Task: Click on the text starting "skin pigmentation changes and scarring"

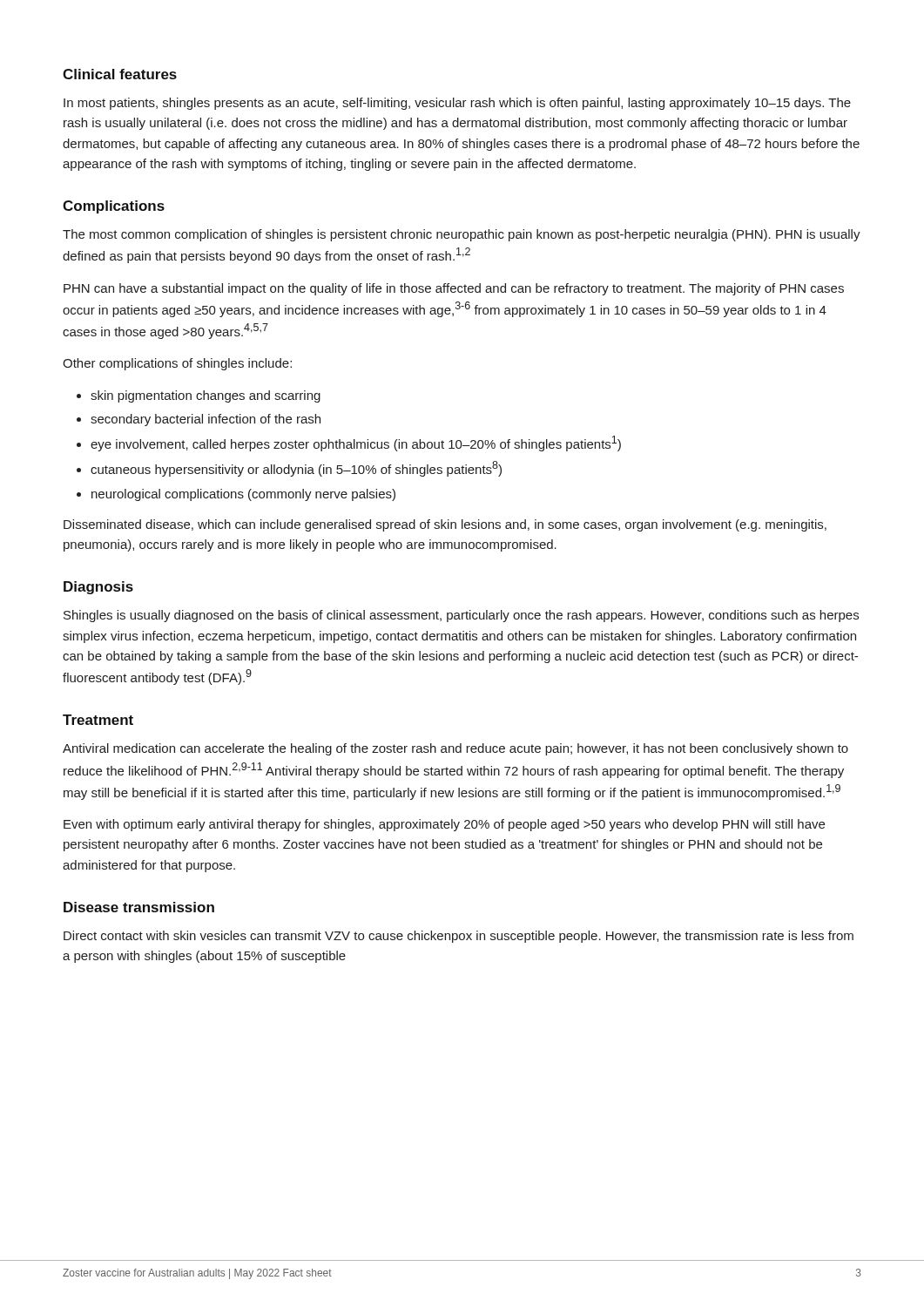Action: coord(206,395)
